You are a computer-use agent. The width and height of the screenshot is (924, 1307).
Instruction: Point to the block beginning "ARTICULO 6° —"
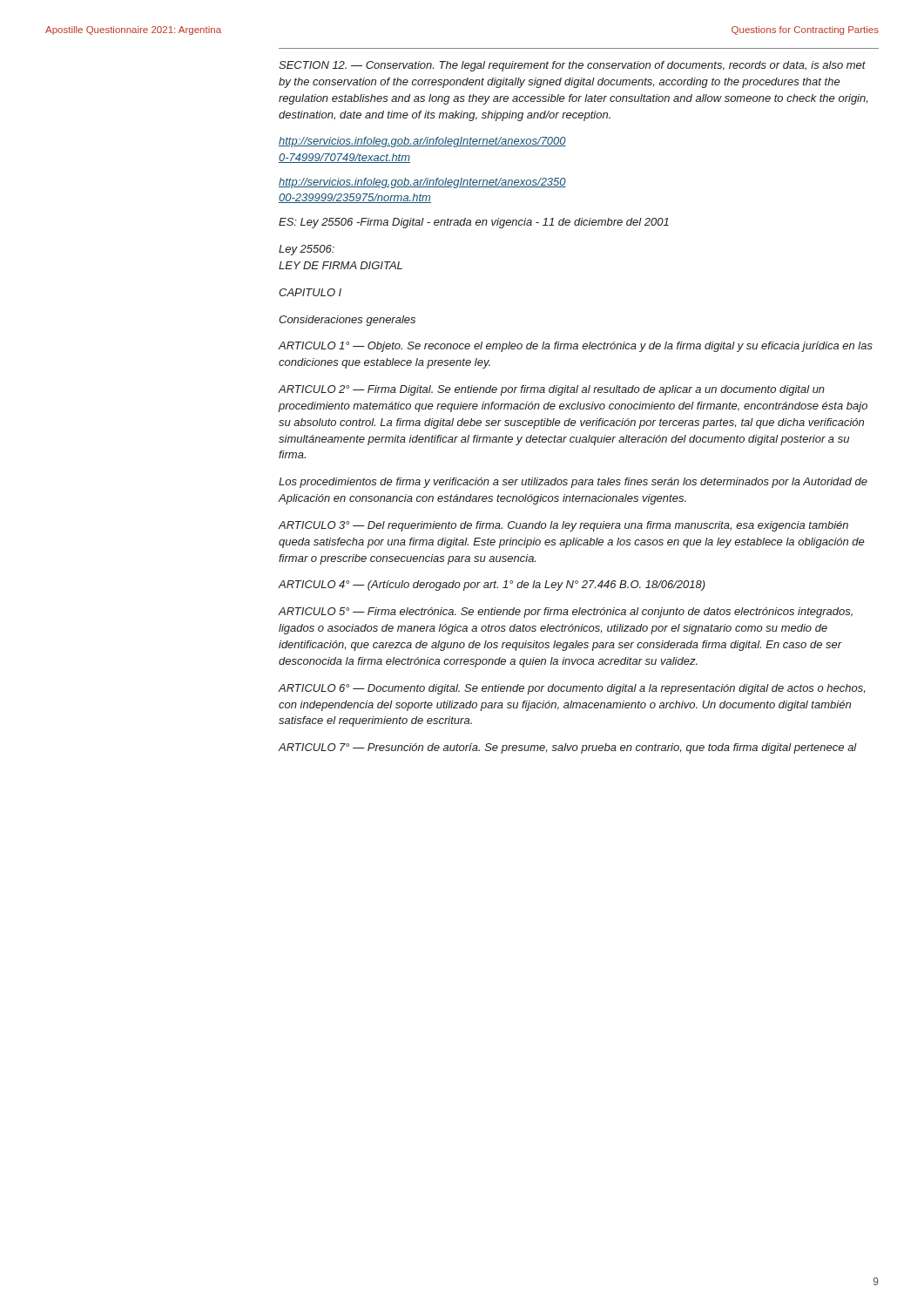tap(573, 704)
